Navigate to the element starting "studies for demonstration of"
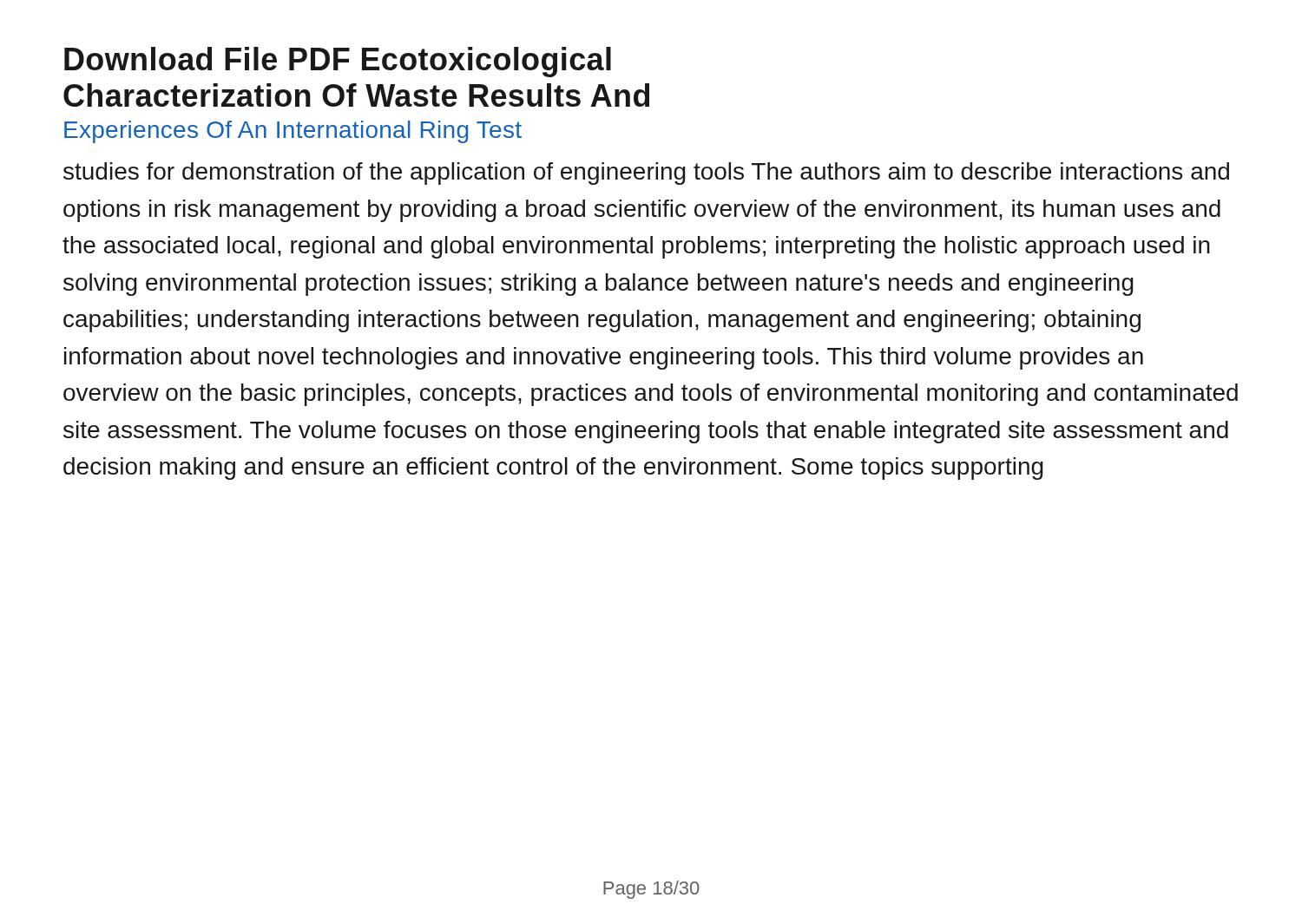Screen dimensions: 924x1302 (x=651, y=319)
